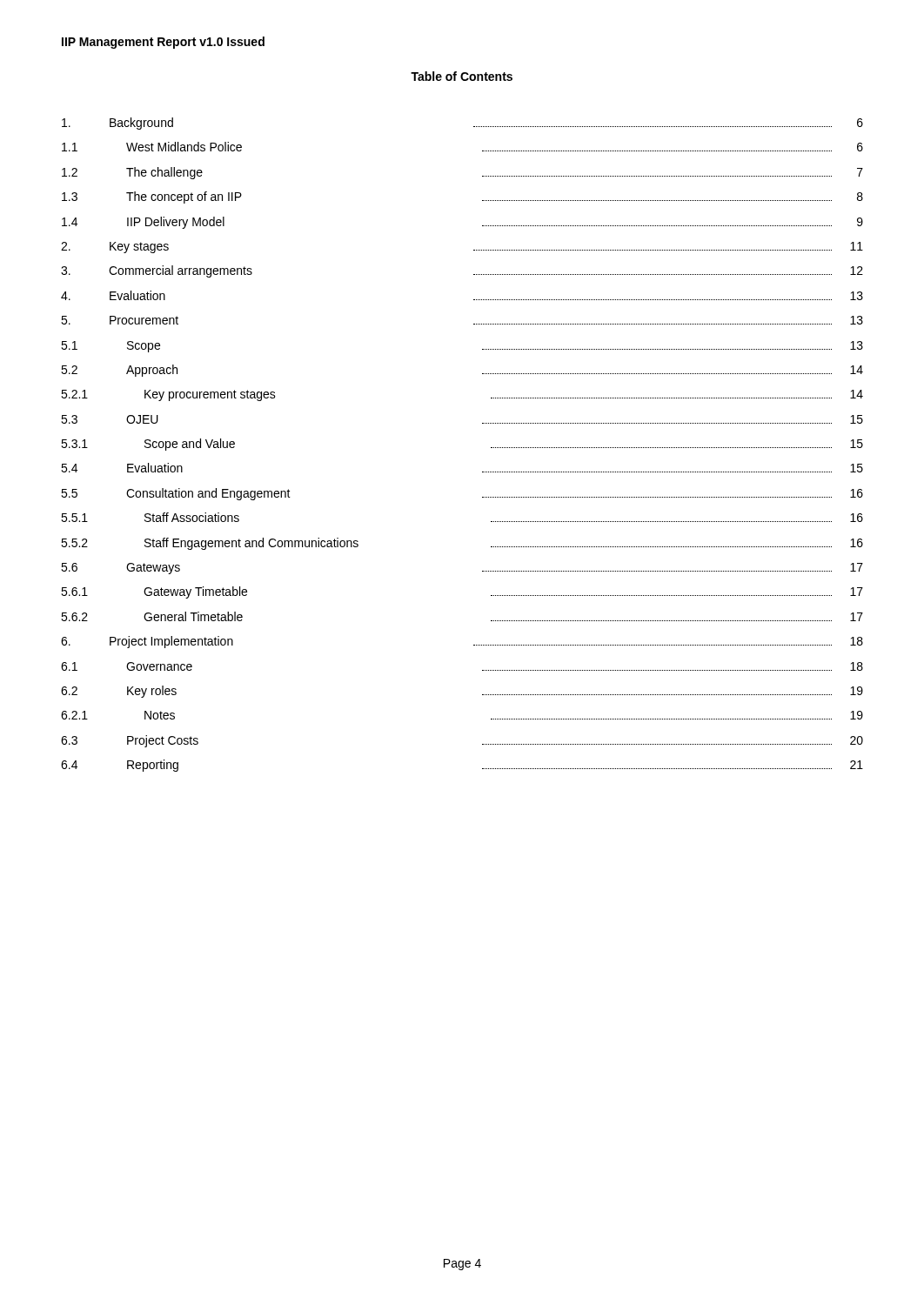The image size is (924, 1305).
Task: Locate the text "5.6 Gateways 17"
Action: tap(64, 567)
